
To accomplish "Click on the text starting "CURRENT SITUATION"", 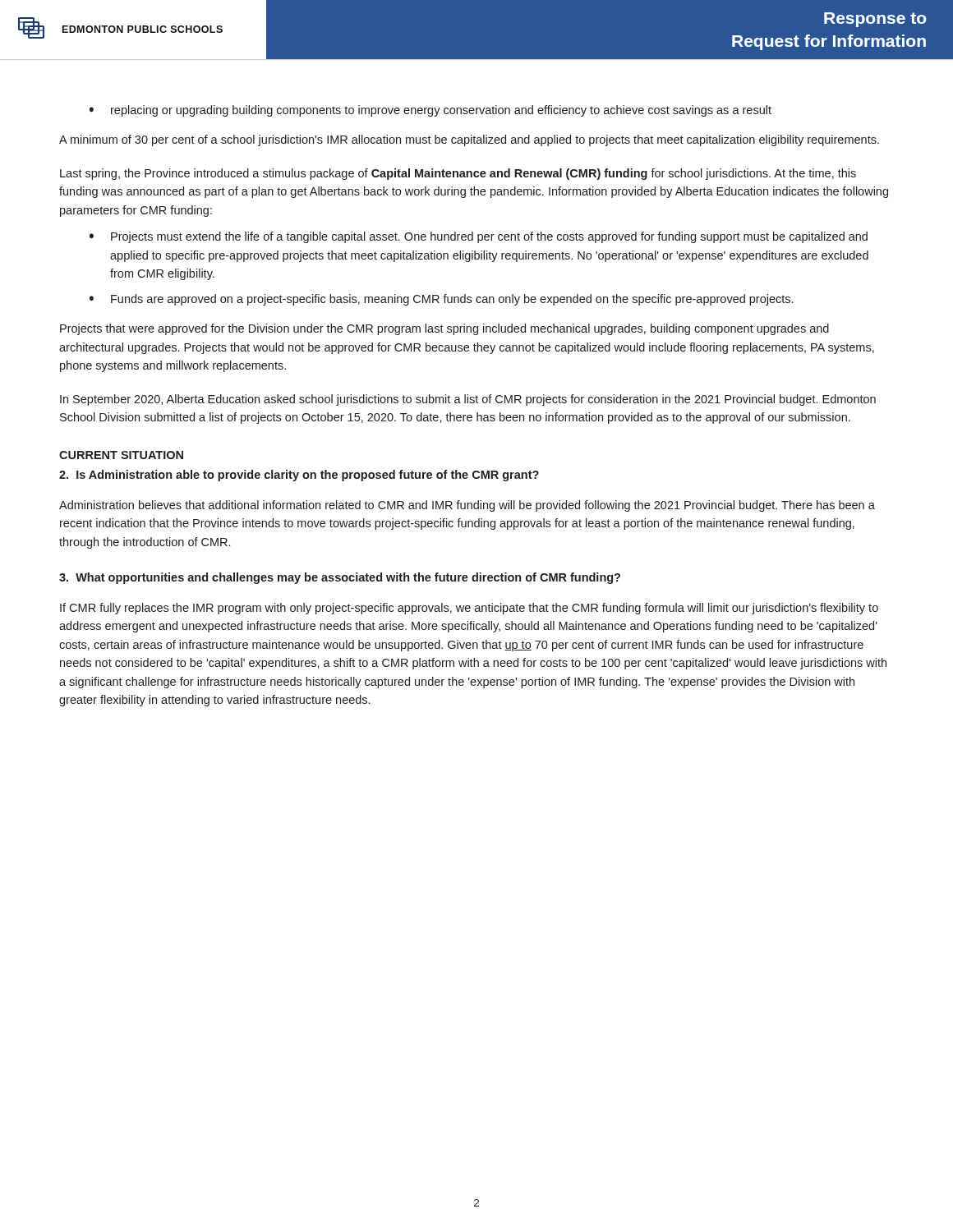I will (x=122, y=455).
